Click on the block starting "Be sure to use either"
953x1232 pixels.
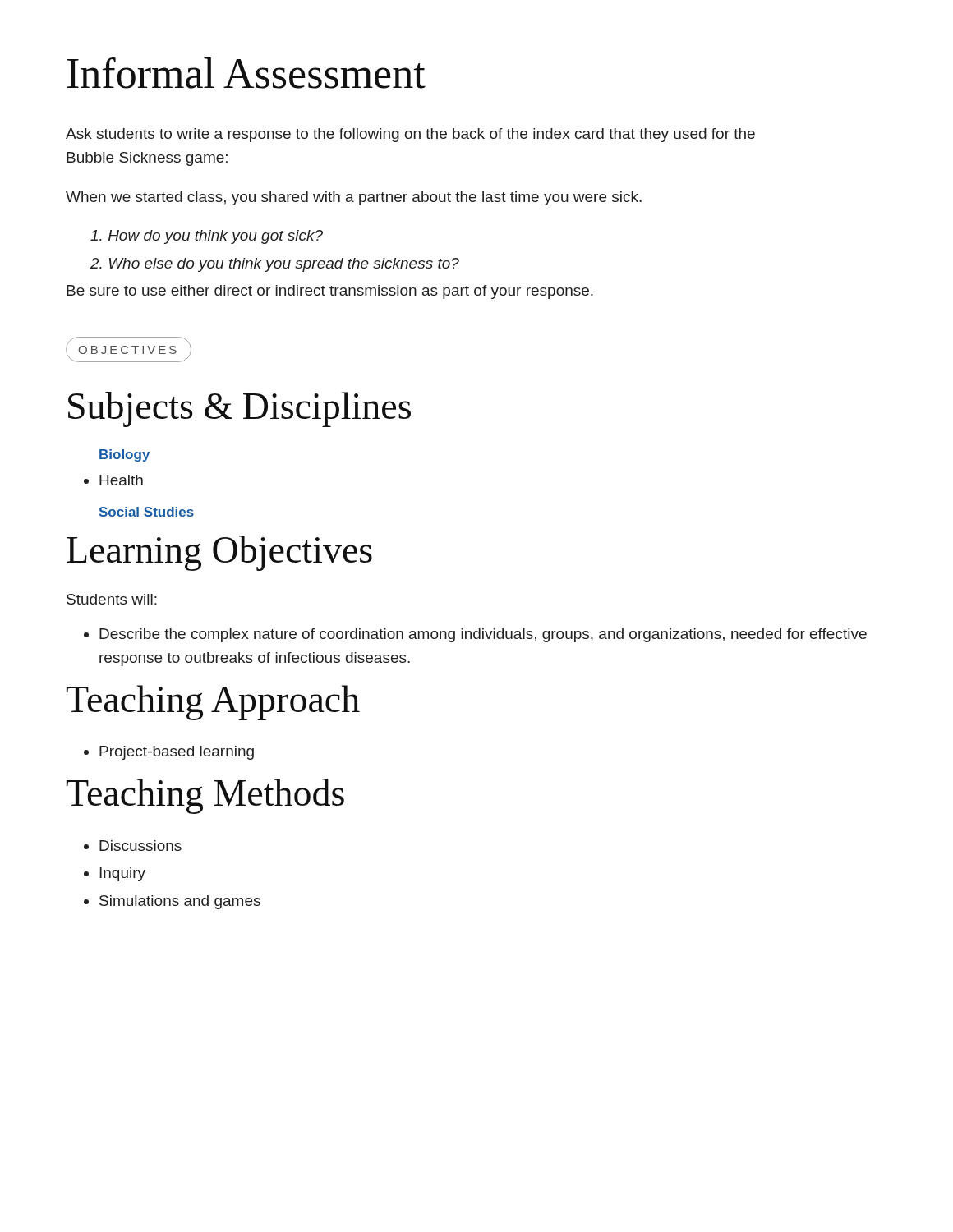(x=435, y=291)
